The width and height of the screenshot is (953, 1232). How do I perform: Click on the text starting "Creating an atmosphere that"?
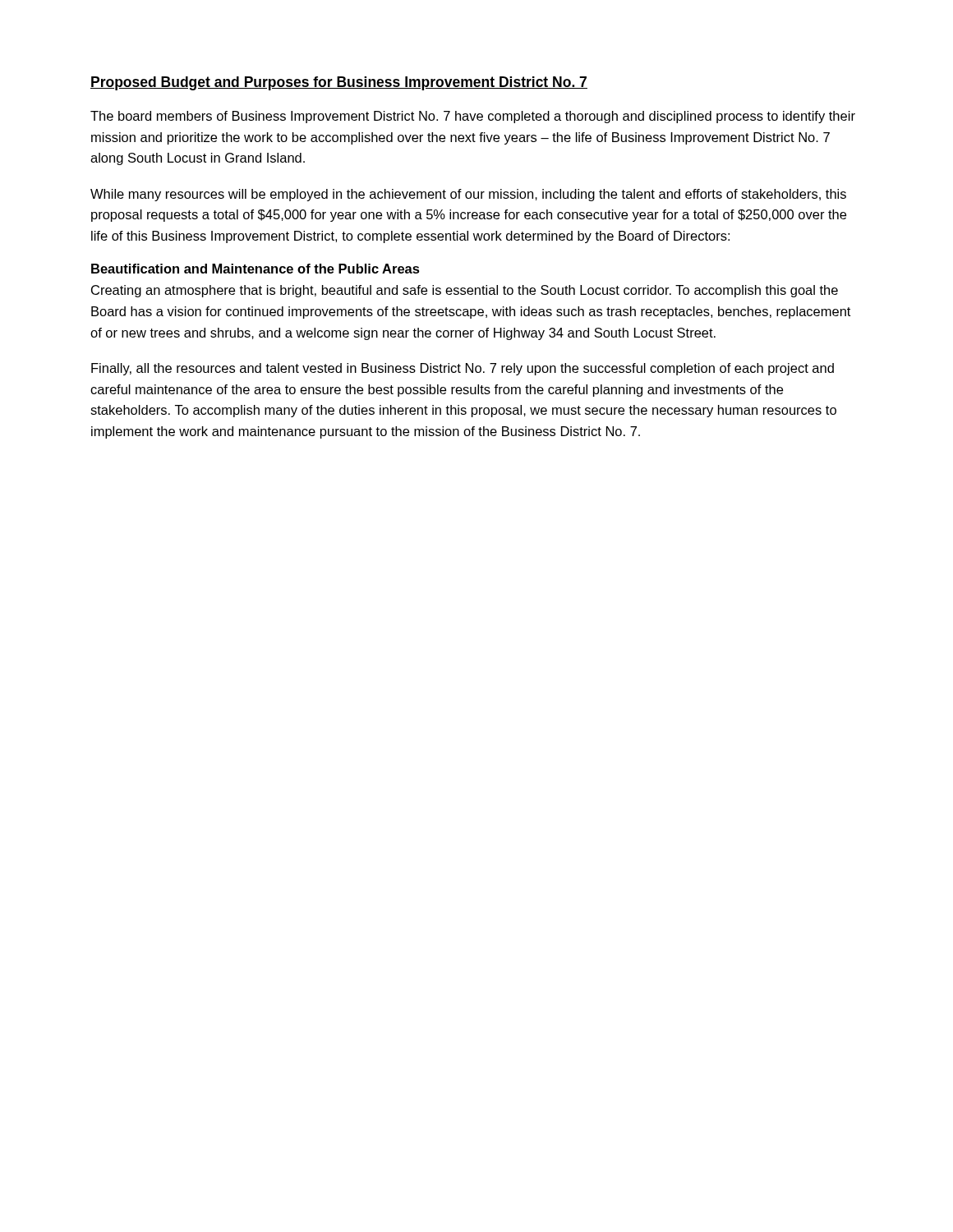point(470,311)
